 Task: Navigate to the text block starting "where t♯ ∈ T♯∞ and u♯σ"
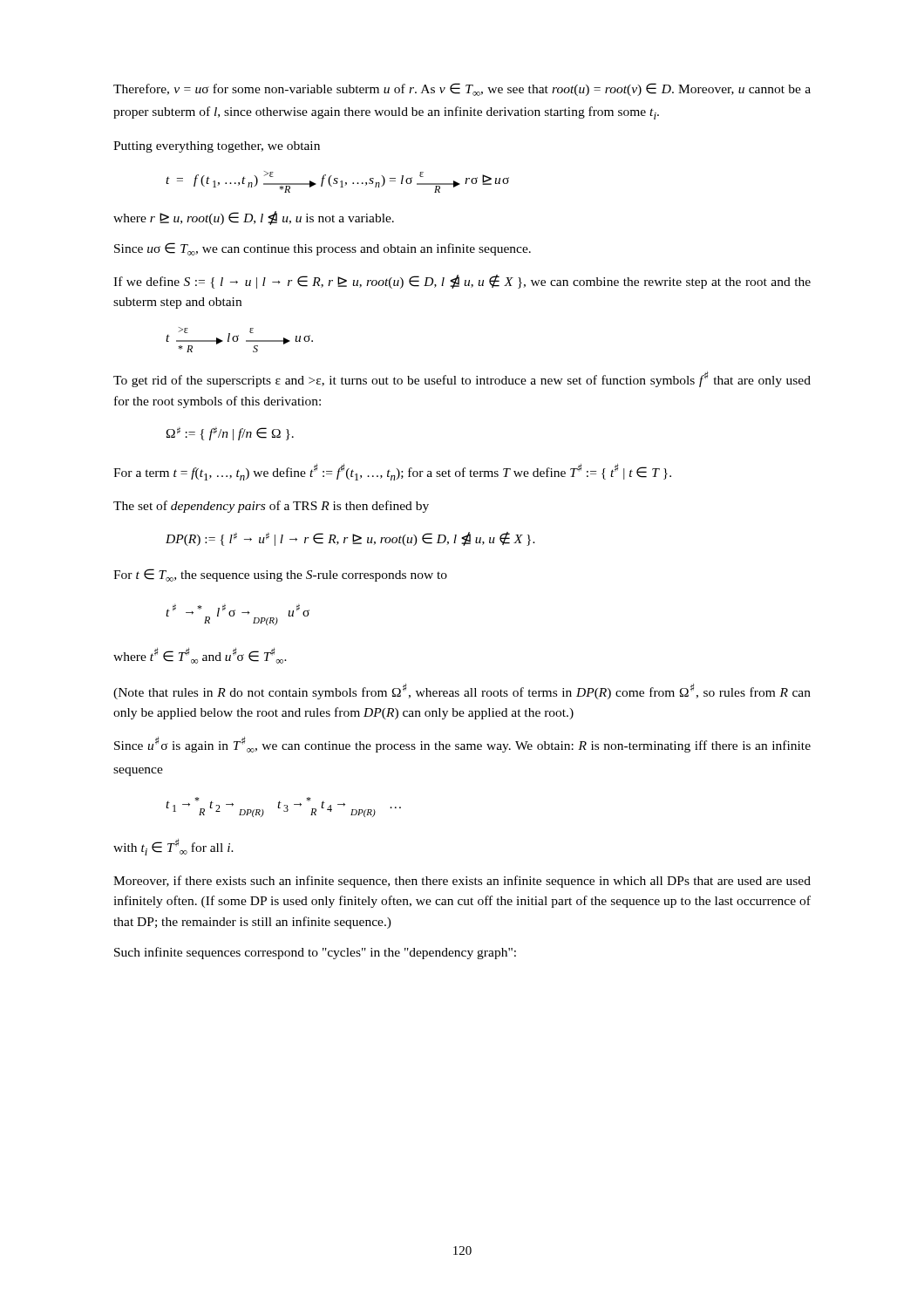(200, 656)
